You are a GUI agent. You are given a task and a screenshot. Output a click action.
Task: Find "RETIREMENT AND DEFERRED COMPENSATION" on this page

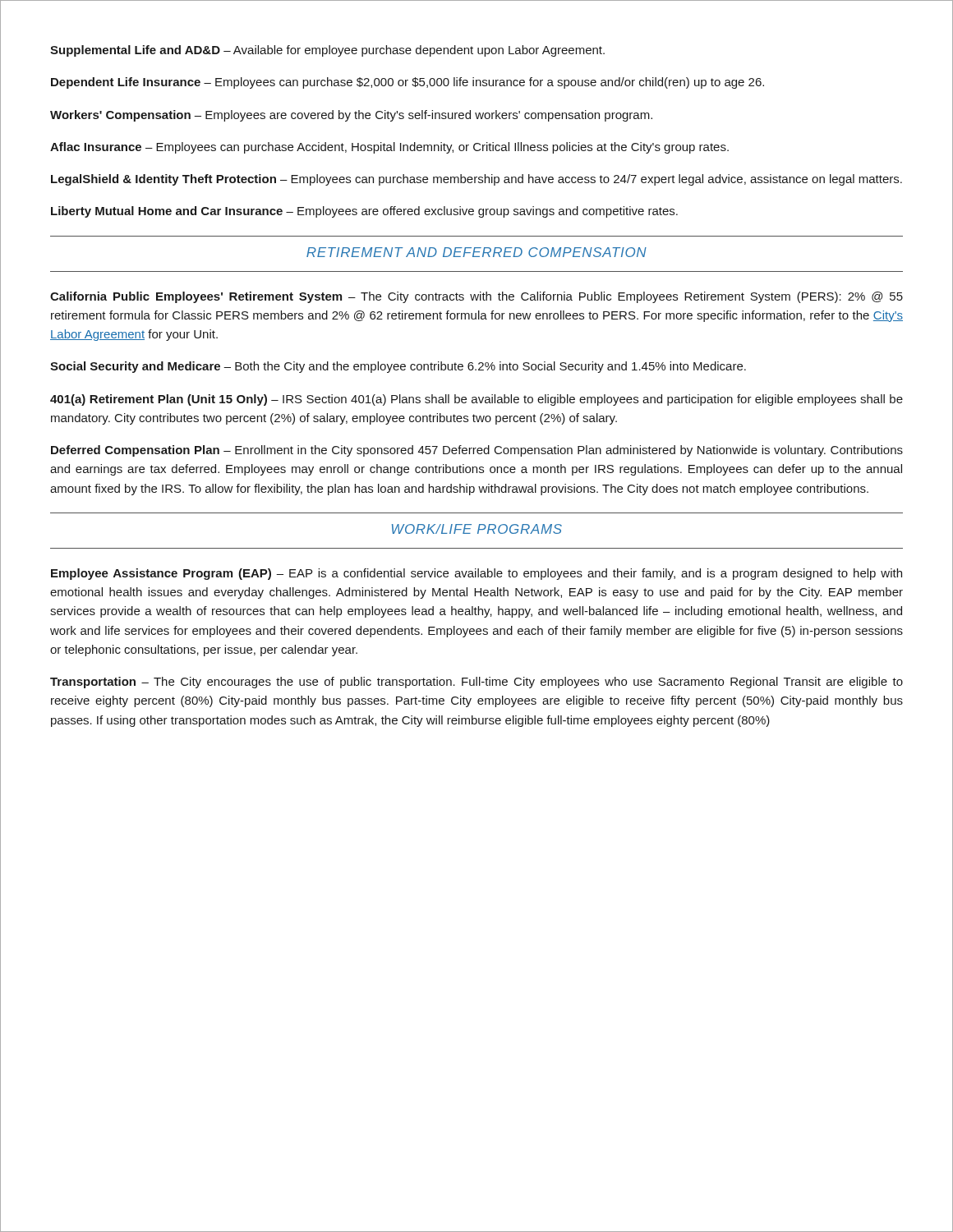(476, 252)
